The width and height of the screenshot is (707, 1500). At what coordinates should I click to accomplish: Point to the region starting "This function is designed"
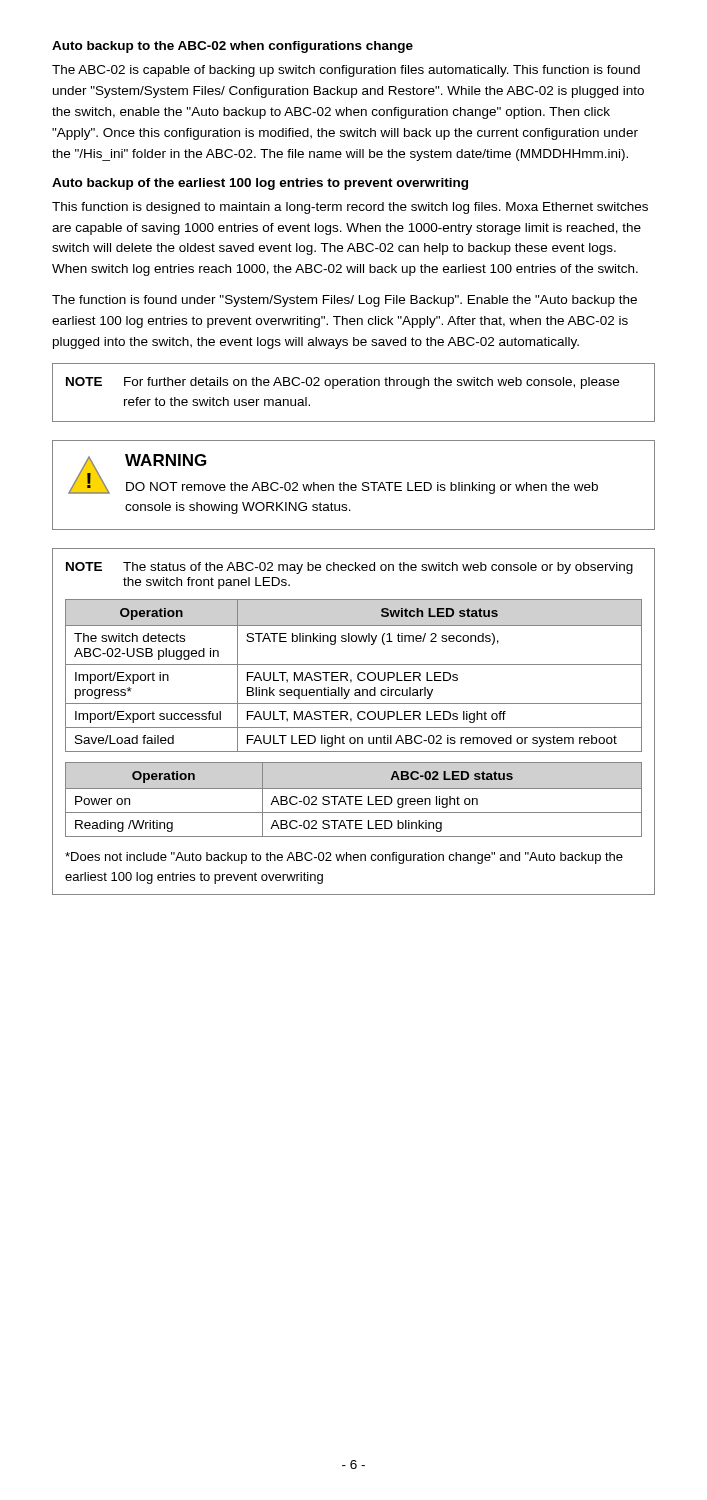pyautogui.click(x=350, y=237)
